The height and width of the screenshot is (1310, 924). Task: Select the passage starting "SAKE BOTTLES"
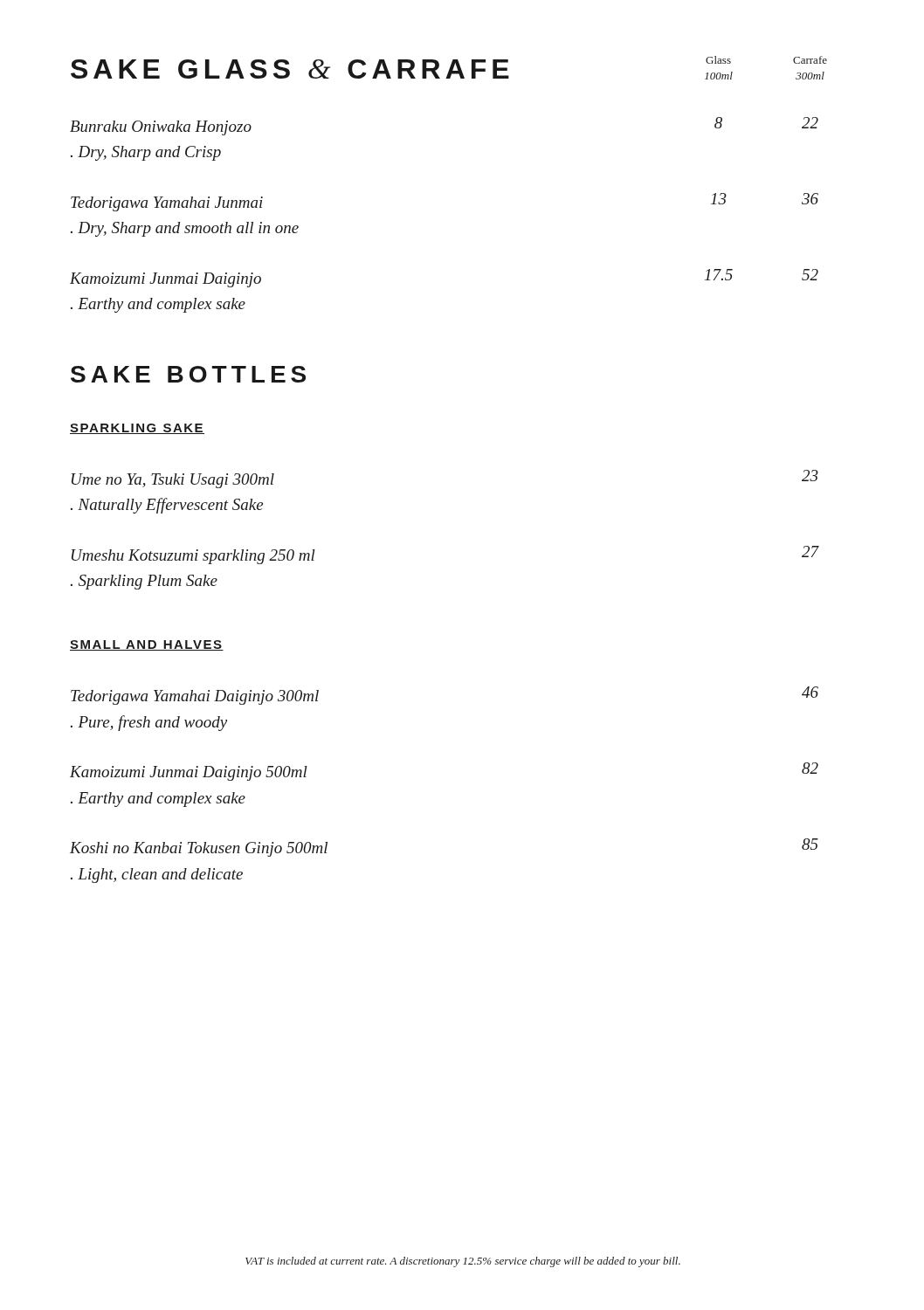click(190, 374)
